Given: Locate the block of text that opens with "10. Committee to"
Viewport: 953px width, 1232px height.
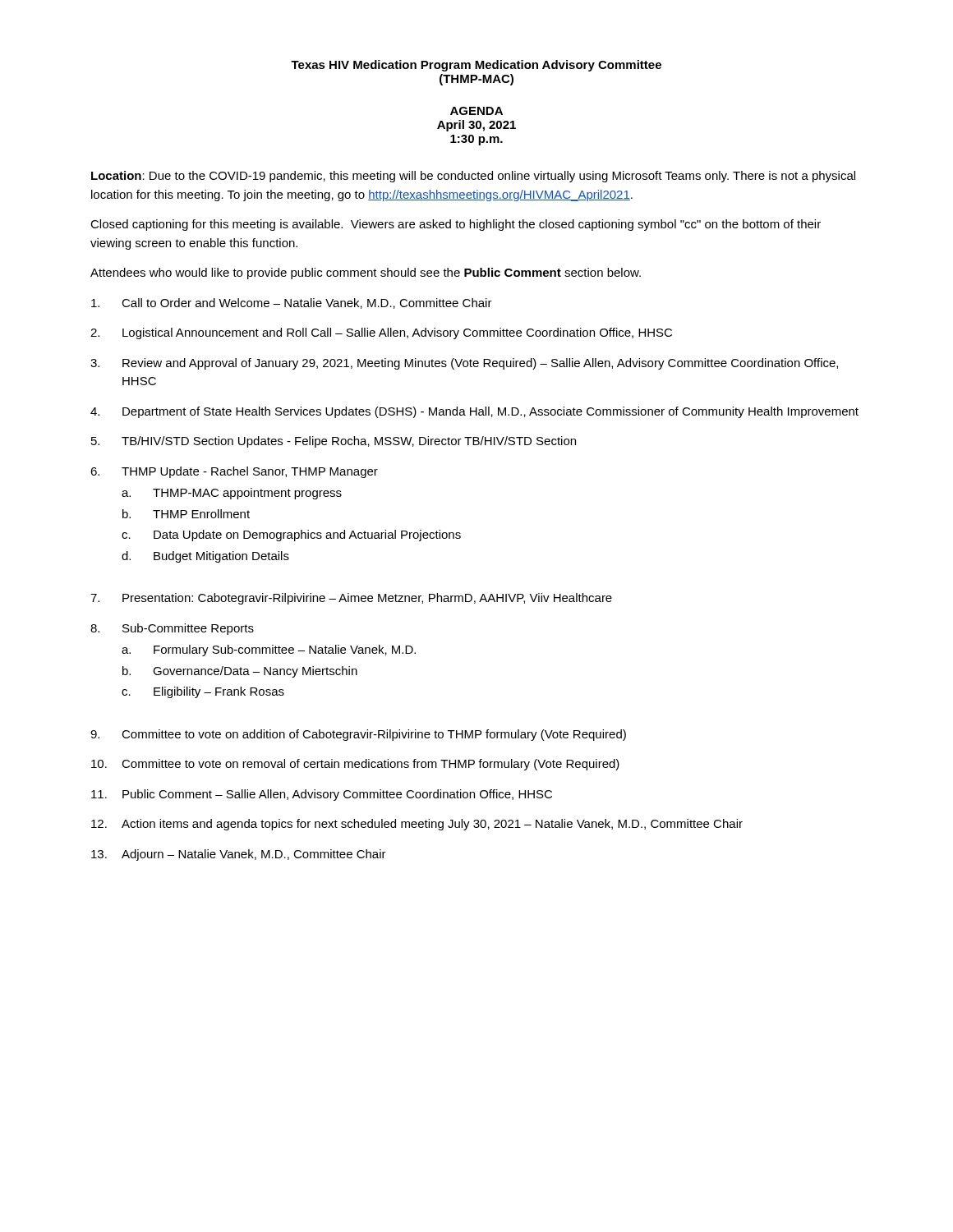Looking at the screenshot, I should tap(476, 764).
